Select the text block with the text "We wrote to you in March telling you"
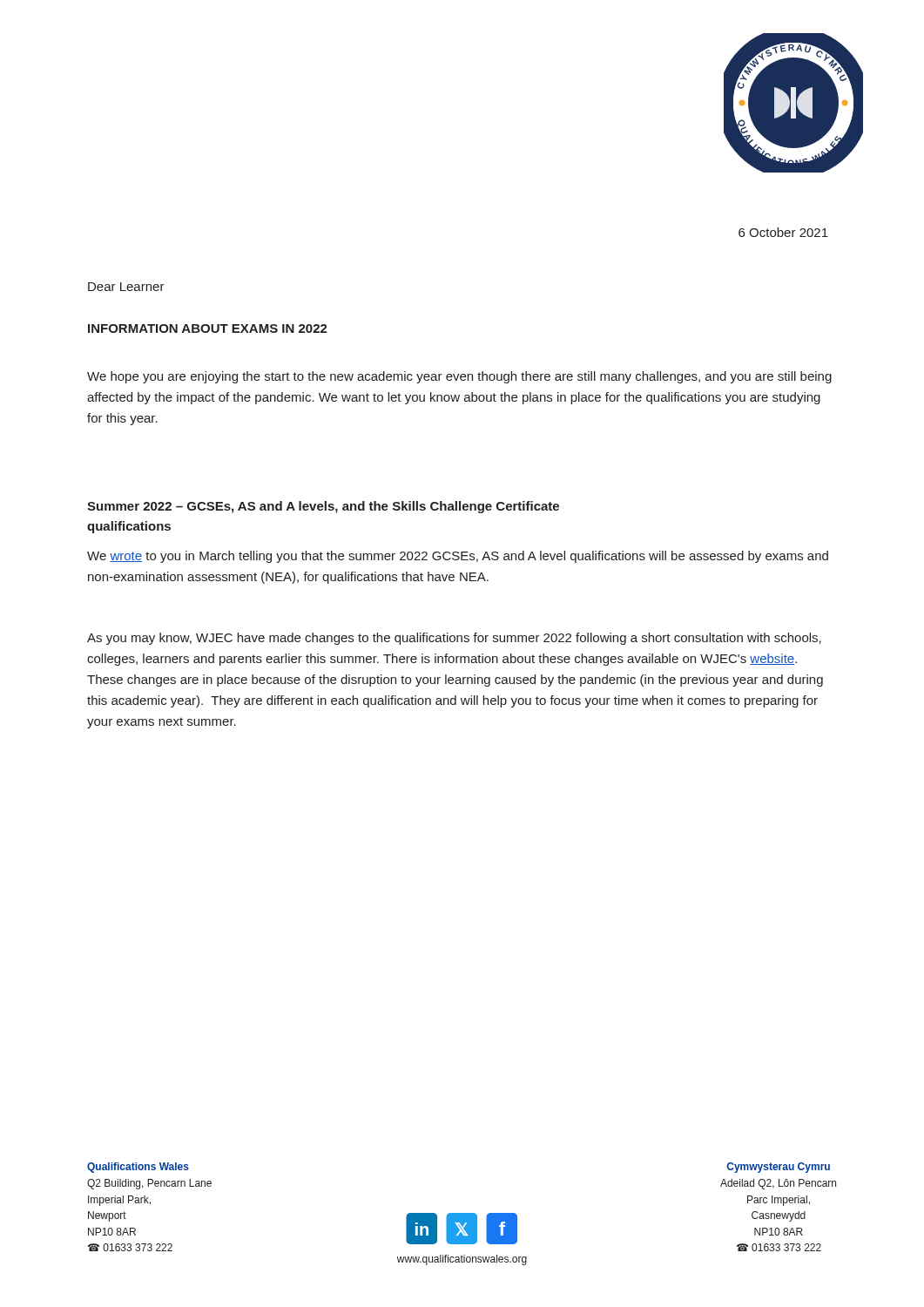Image resolution: width=924 pixels, height=1307 pixels. (x=458, y=566)
